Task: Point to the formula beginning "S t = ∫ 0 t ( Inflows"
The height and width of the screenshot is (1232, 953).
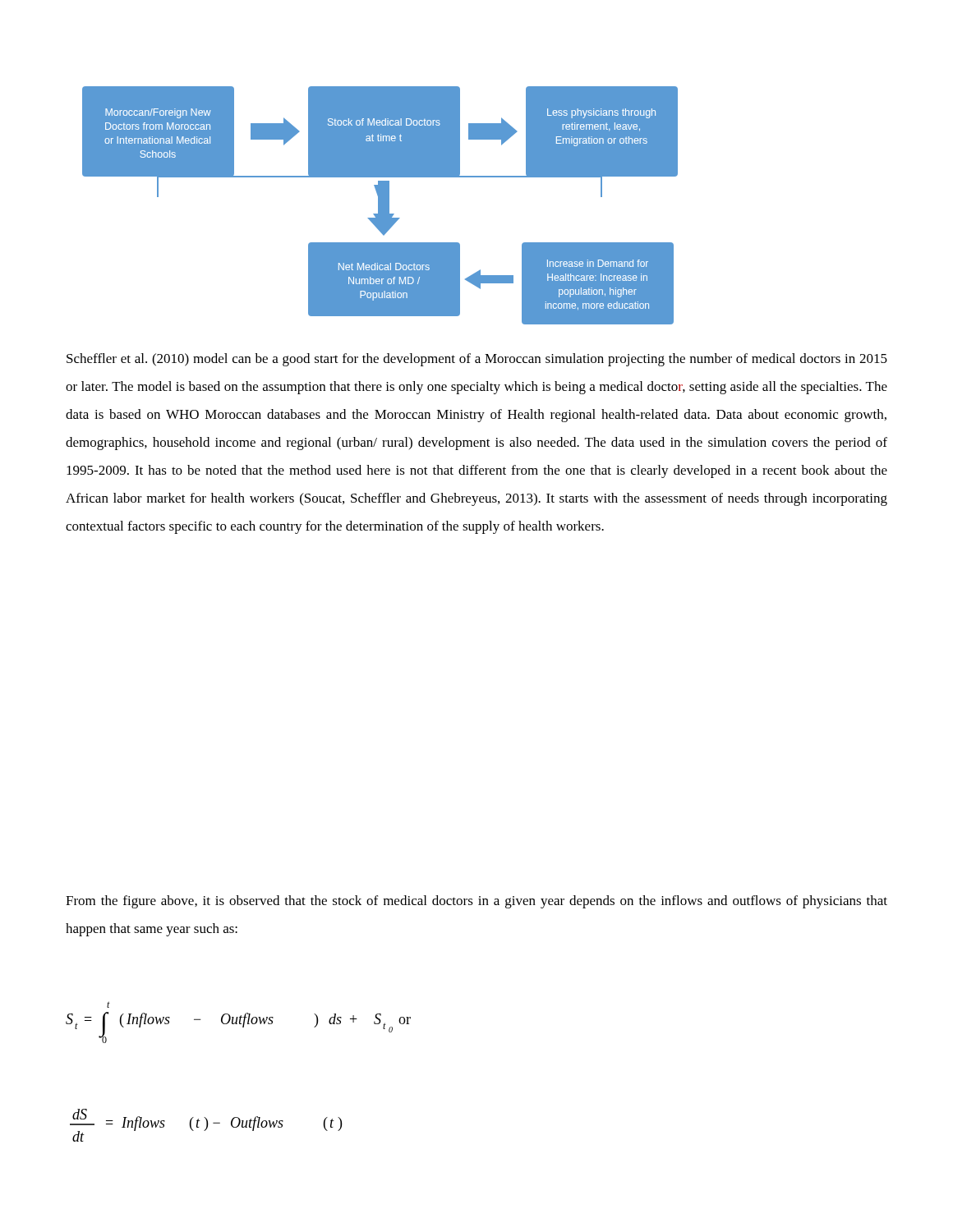Action: click(x=312, y=1018)
